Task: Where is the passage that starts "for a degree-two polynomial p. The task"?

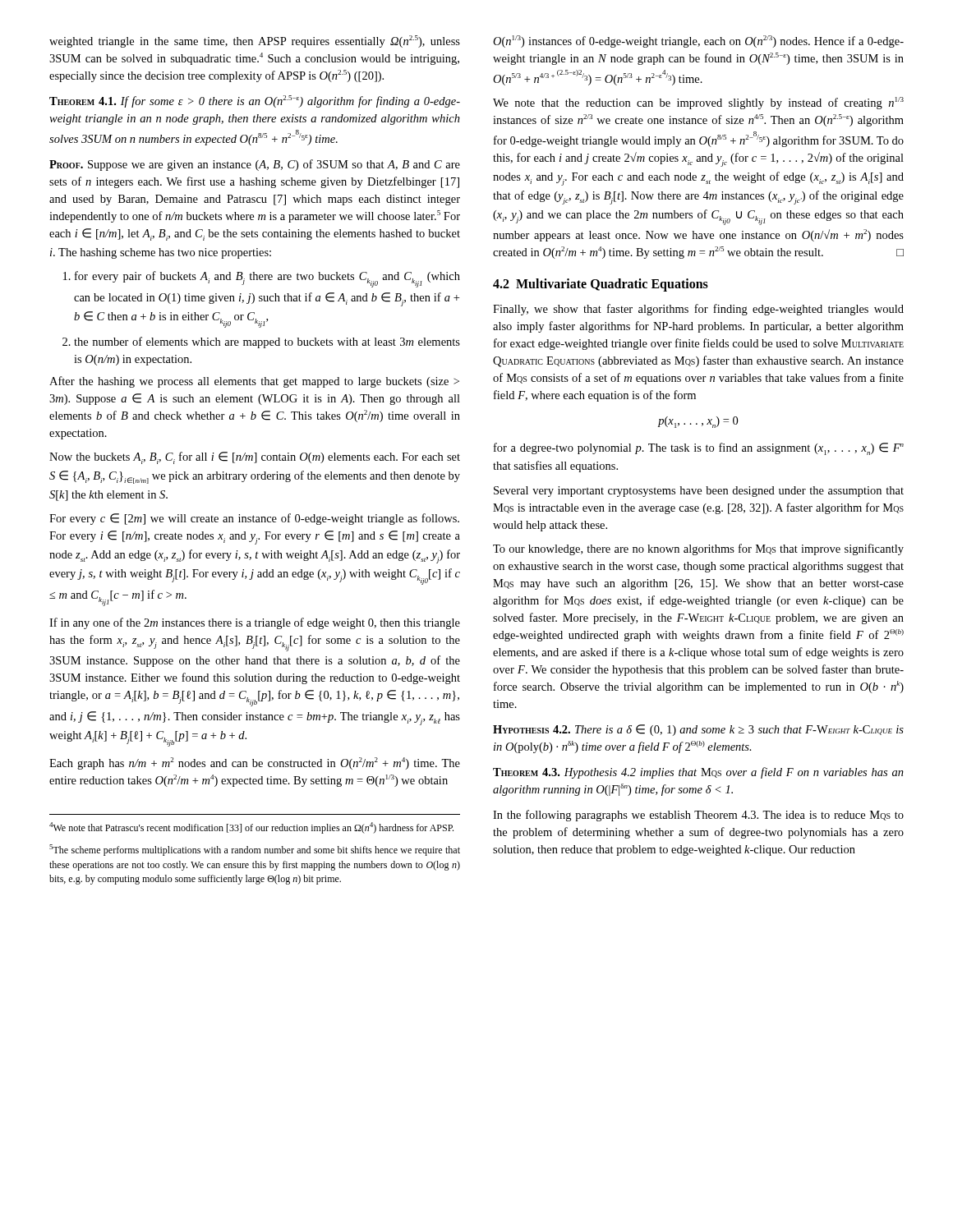Action: [x=698, y=457]
